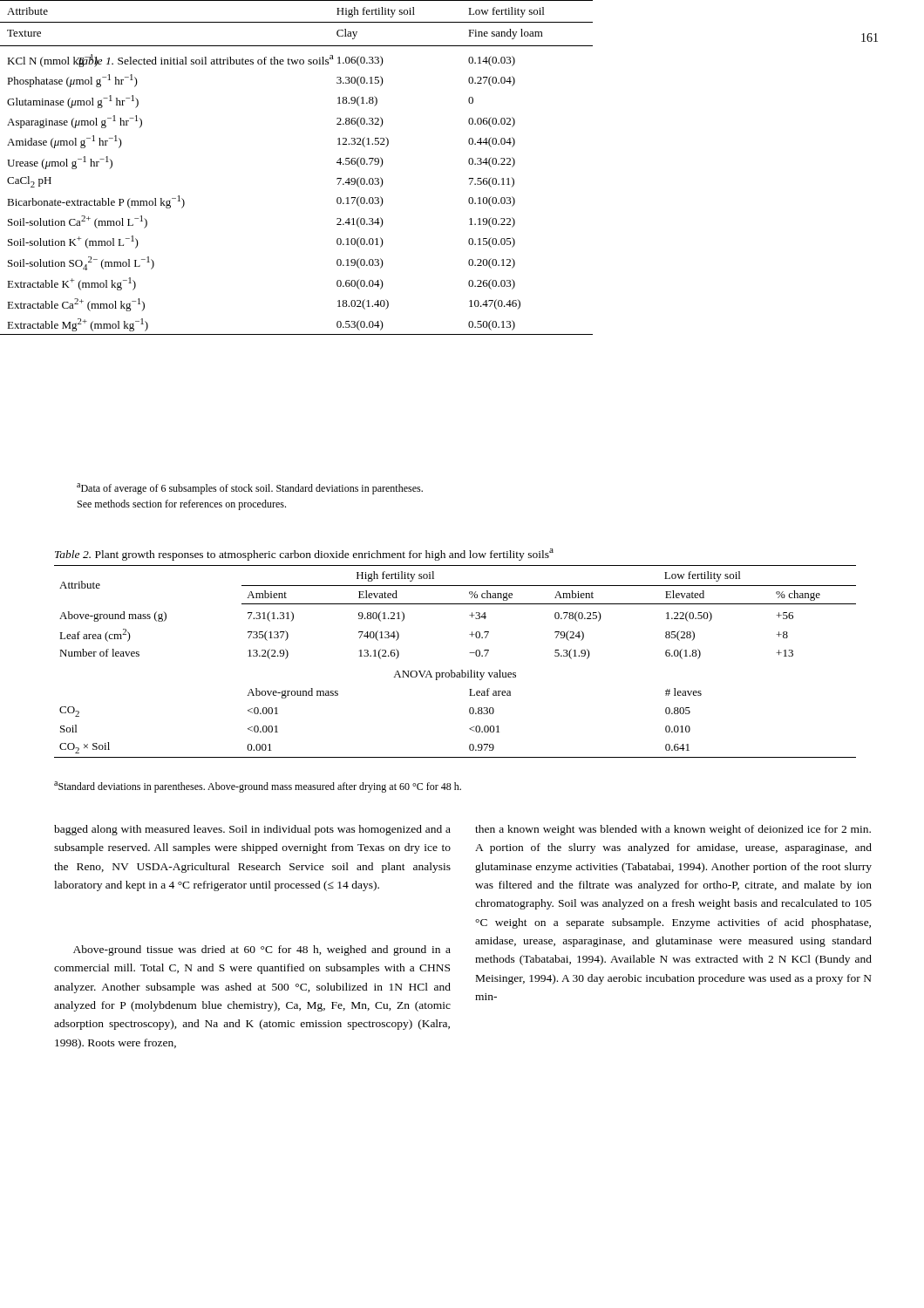
Task: Locate the caption that says "Table 2. Plant growth"
Action: click(304, 552)
